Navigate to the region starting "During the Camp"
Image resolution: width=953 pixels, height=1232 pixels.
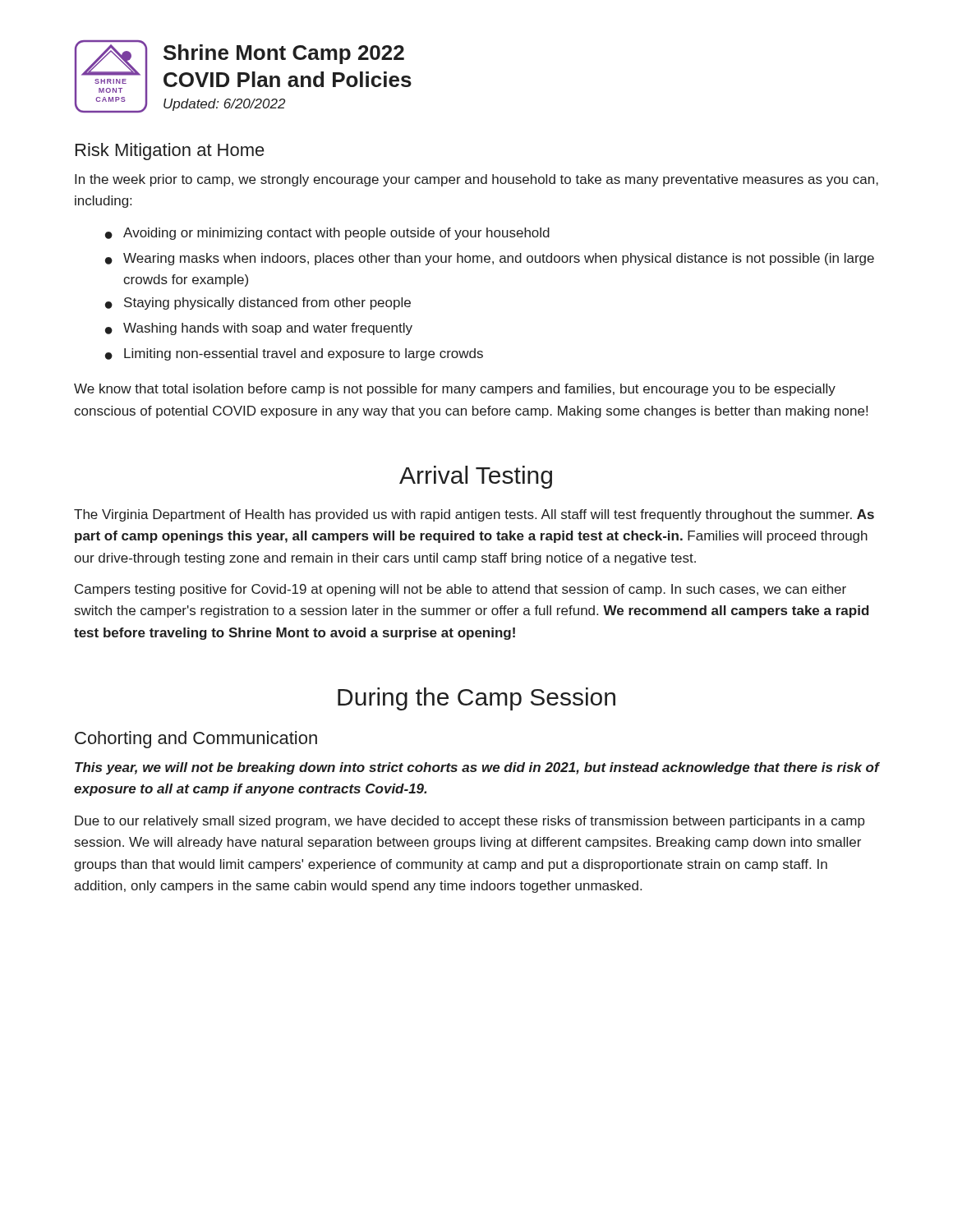click(x=476, y=697)
